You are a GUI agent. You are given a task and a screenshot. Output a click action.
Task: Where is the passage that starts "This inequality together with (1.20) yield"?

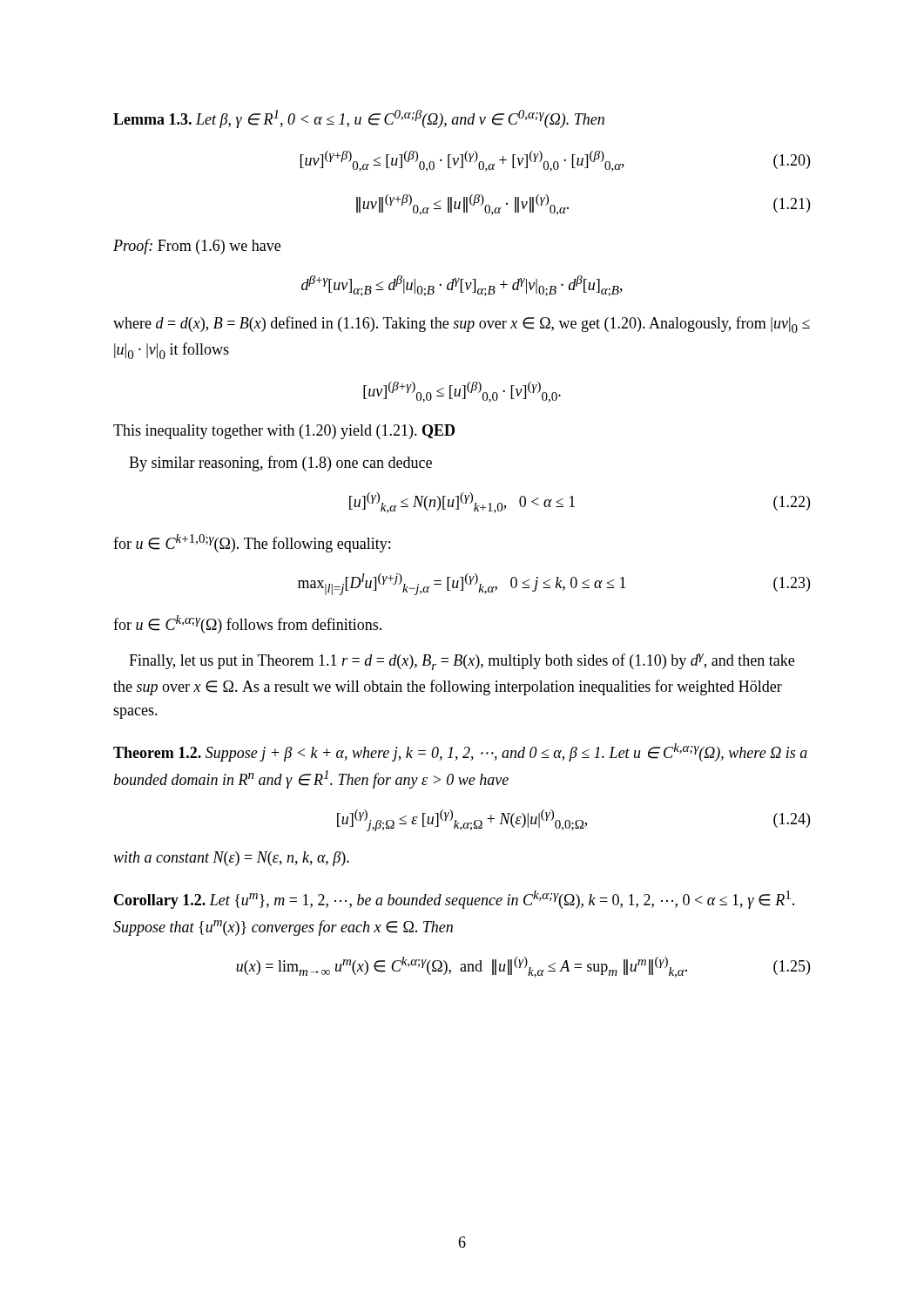[284, 430]
